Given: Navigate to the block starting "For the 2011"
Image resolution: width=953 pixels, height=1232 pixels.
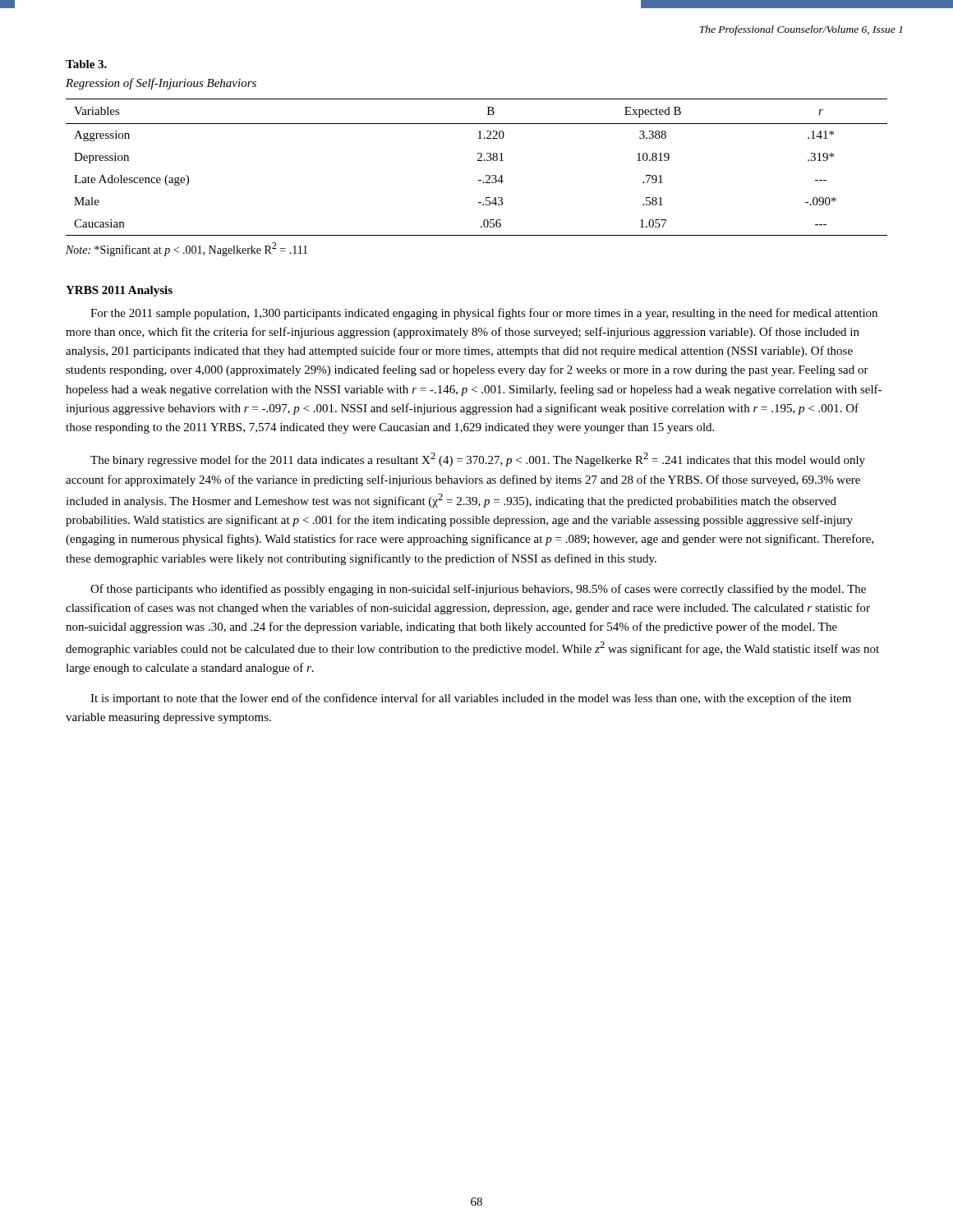Looking at the screenshot, I should coord(474,370).
